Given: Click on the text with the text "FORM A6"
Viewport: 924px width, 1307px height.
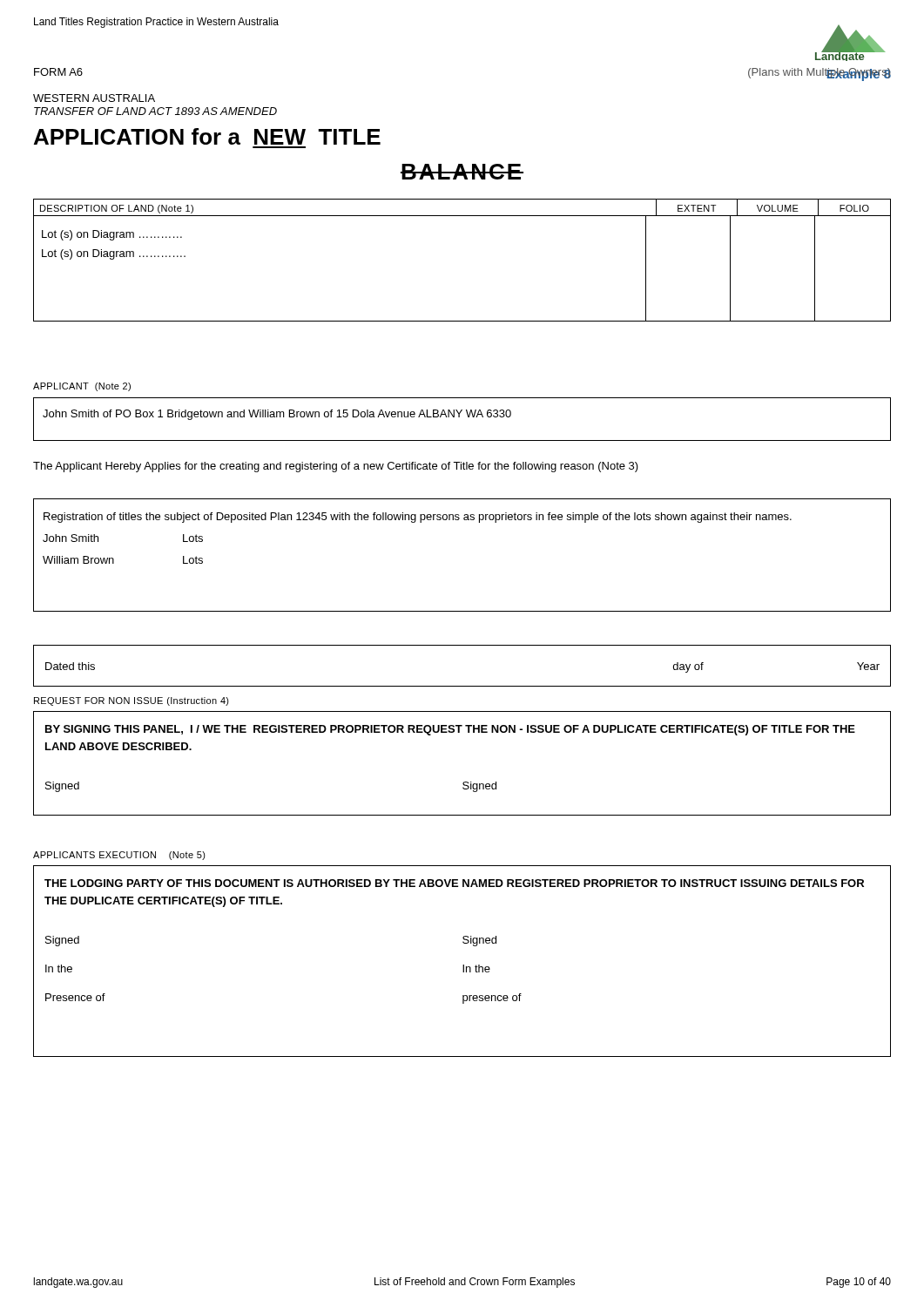Looking at the screenshot, I should pos(58,72).
